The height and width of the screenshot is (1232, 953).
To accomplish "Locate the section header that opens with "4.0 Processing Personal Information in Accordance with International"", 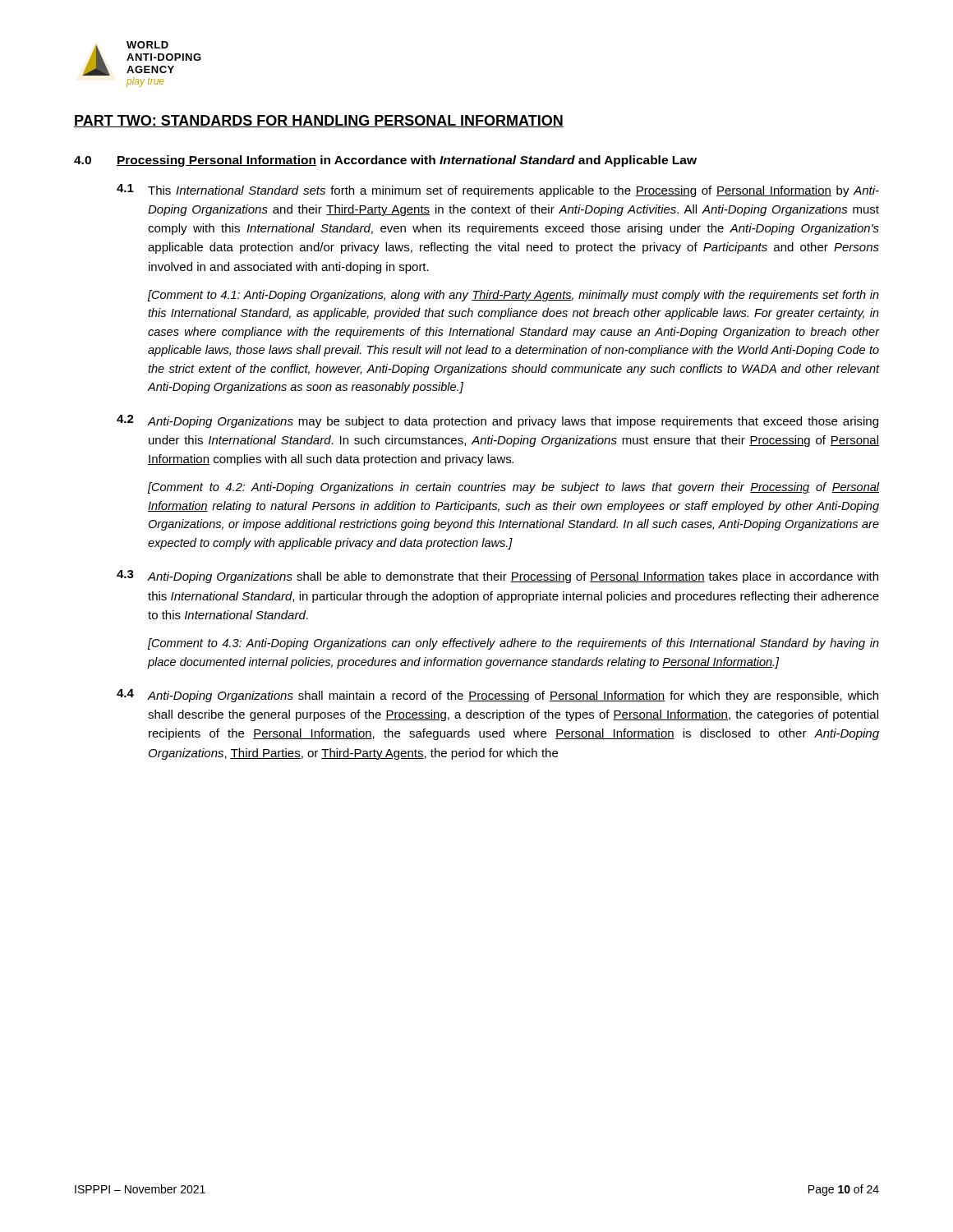I will pos(385,160).
